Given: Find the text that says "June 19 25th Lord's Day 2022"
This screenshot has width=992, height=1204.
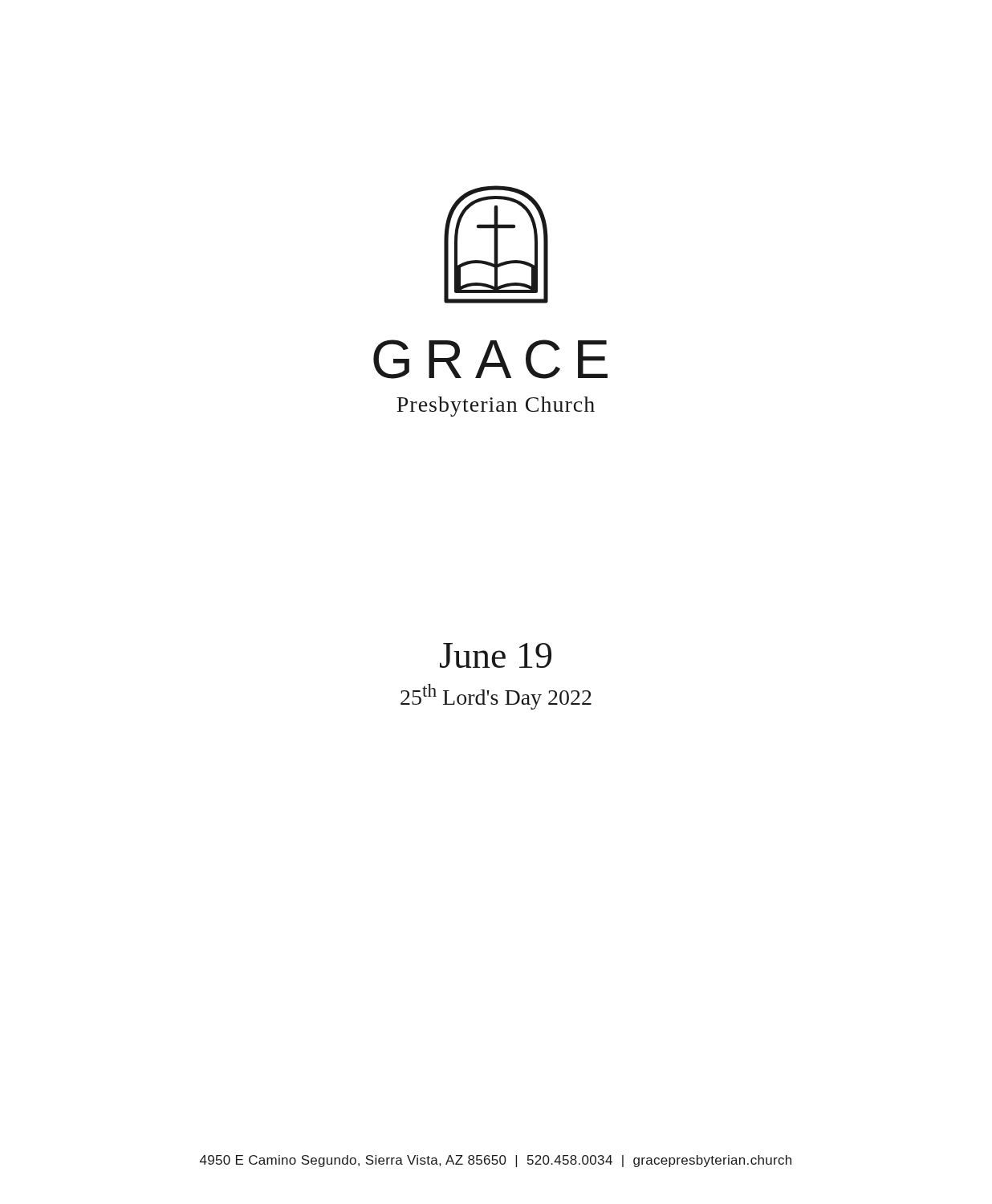Looking at the screenshot, I should coord(496,672).
